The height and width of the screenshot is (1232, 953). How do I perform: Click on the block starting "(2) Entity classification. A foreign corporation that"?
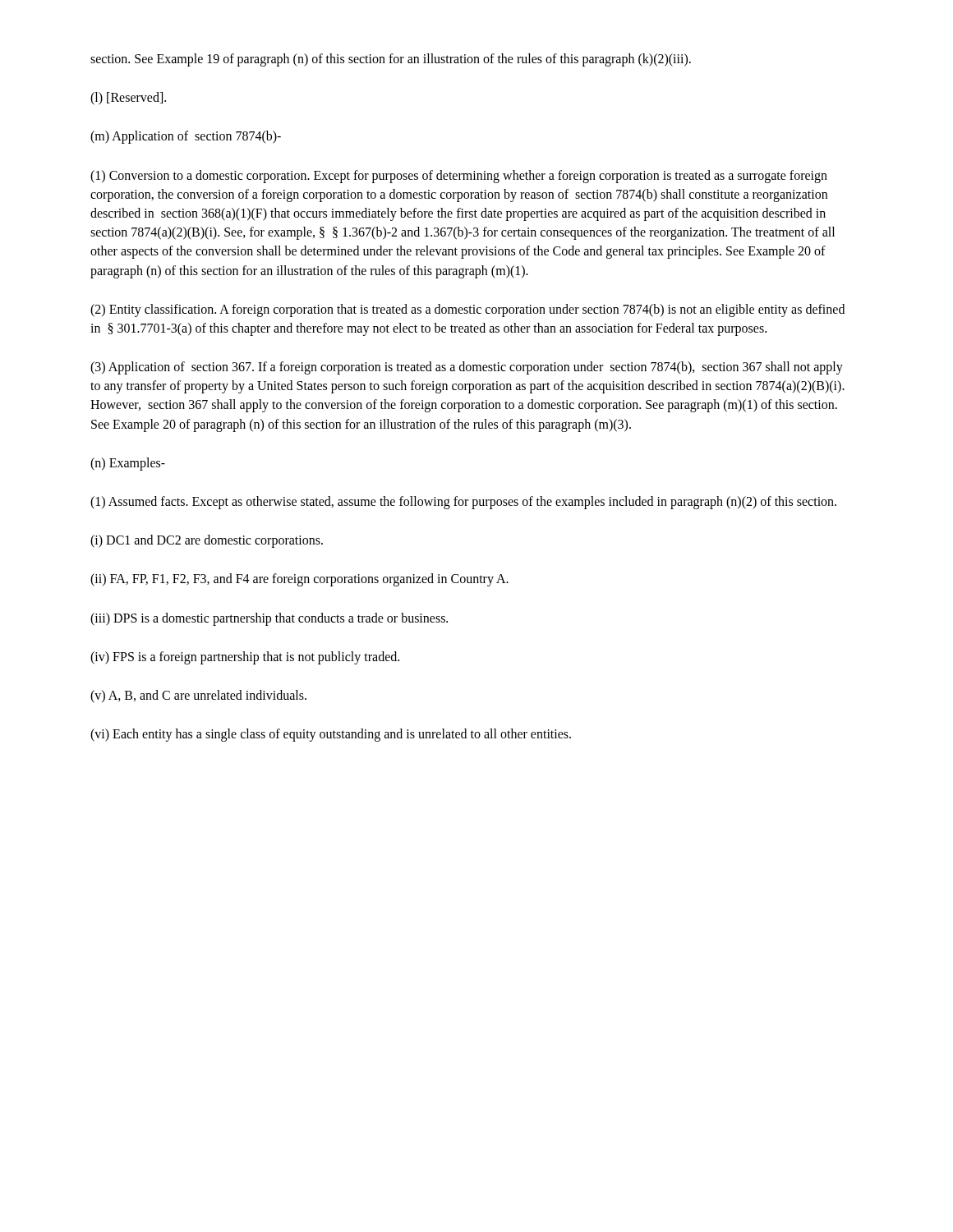[468, 318]
